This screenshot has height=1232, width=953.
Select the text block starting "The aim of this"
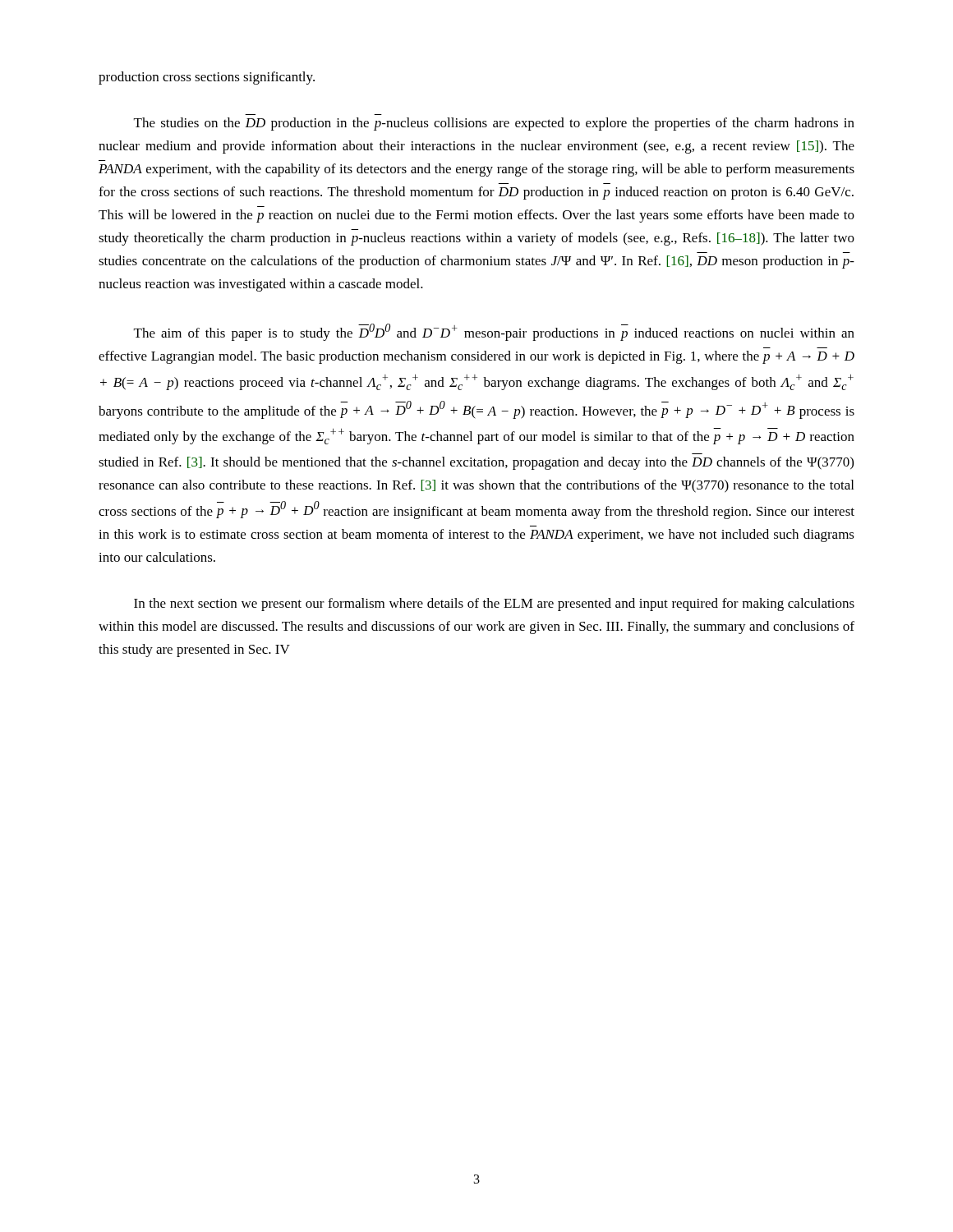coord(476,444)
